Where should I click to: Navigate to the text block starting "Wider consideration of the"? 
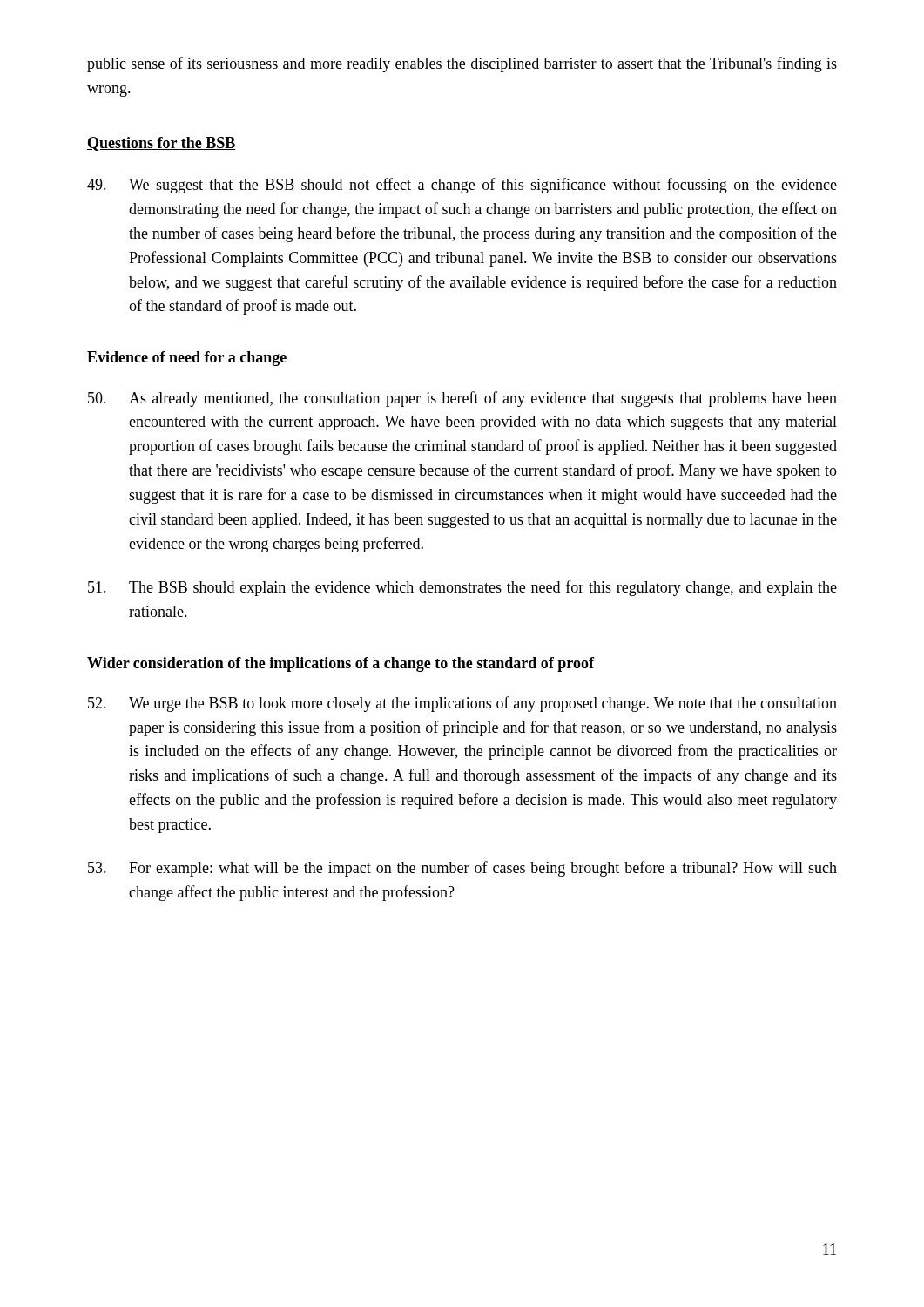[x=341, y=663]
